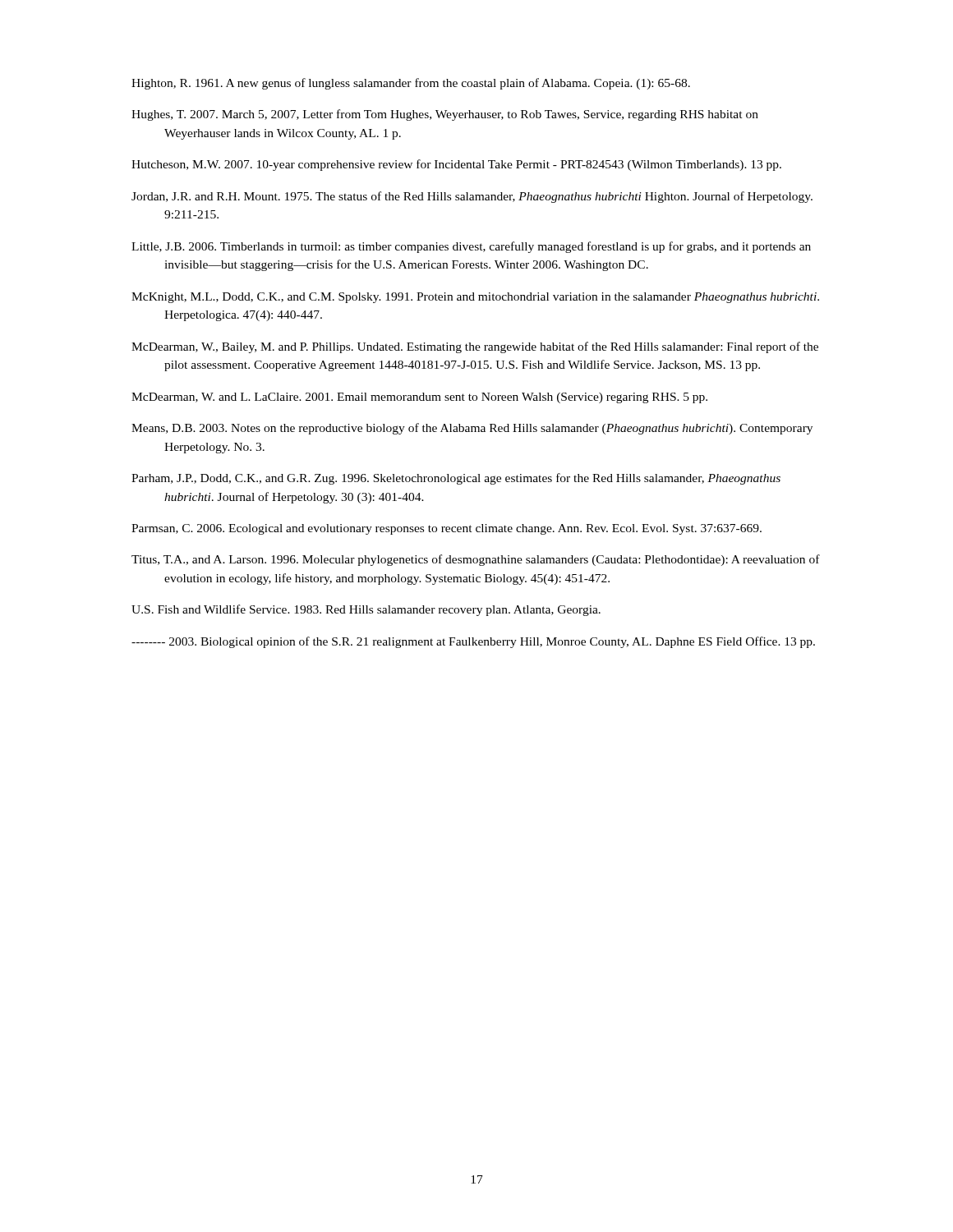Locate the text block starting "Parham, J.P., Dodd, C.K.,"
Screen dimensions: 1232x953
coord(476,487)
